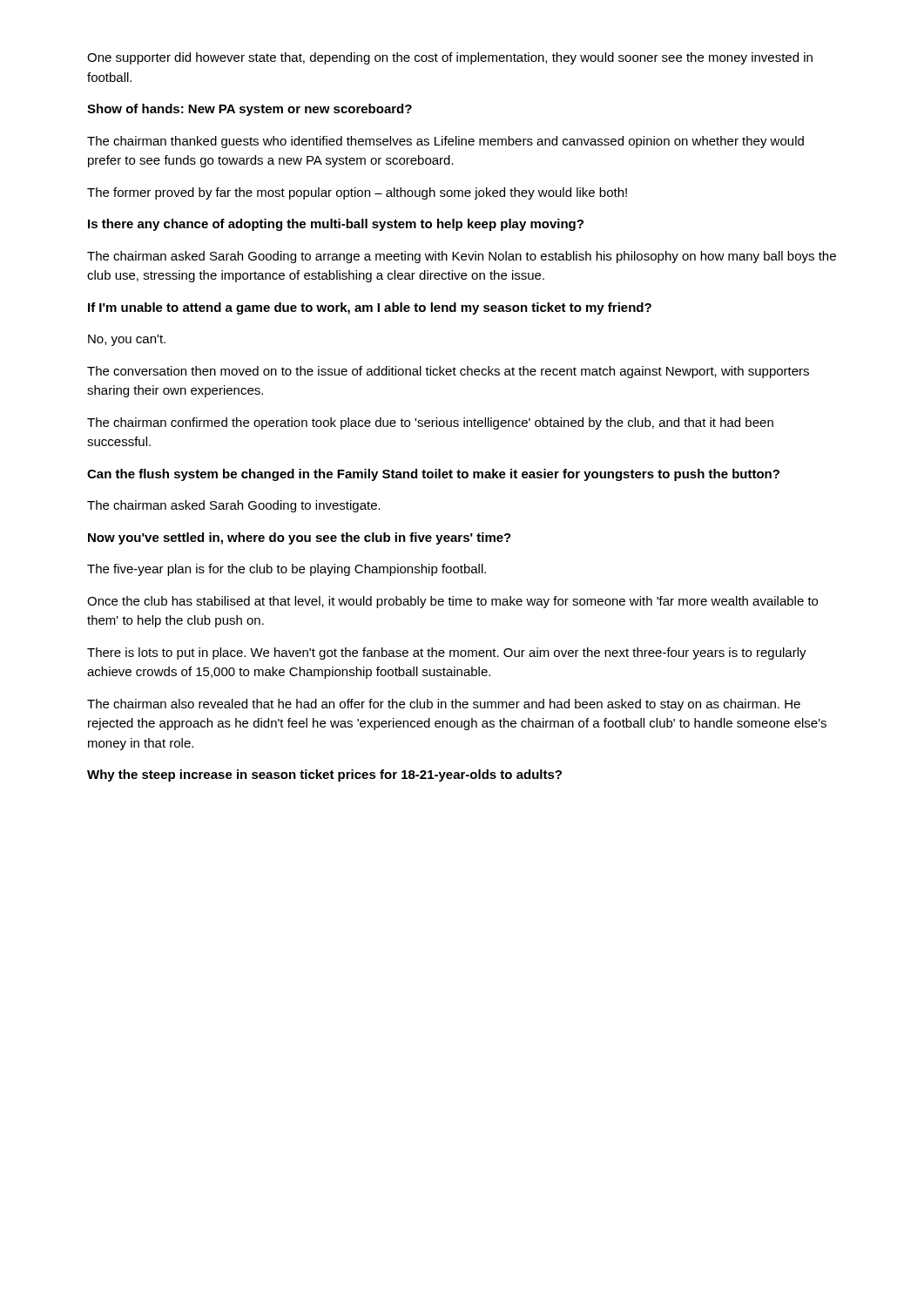Find the block on this page that starts "There is lots to put in place."
Screen dimensions: 1307x924
tap(447, 662)
